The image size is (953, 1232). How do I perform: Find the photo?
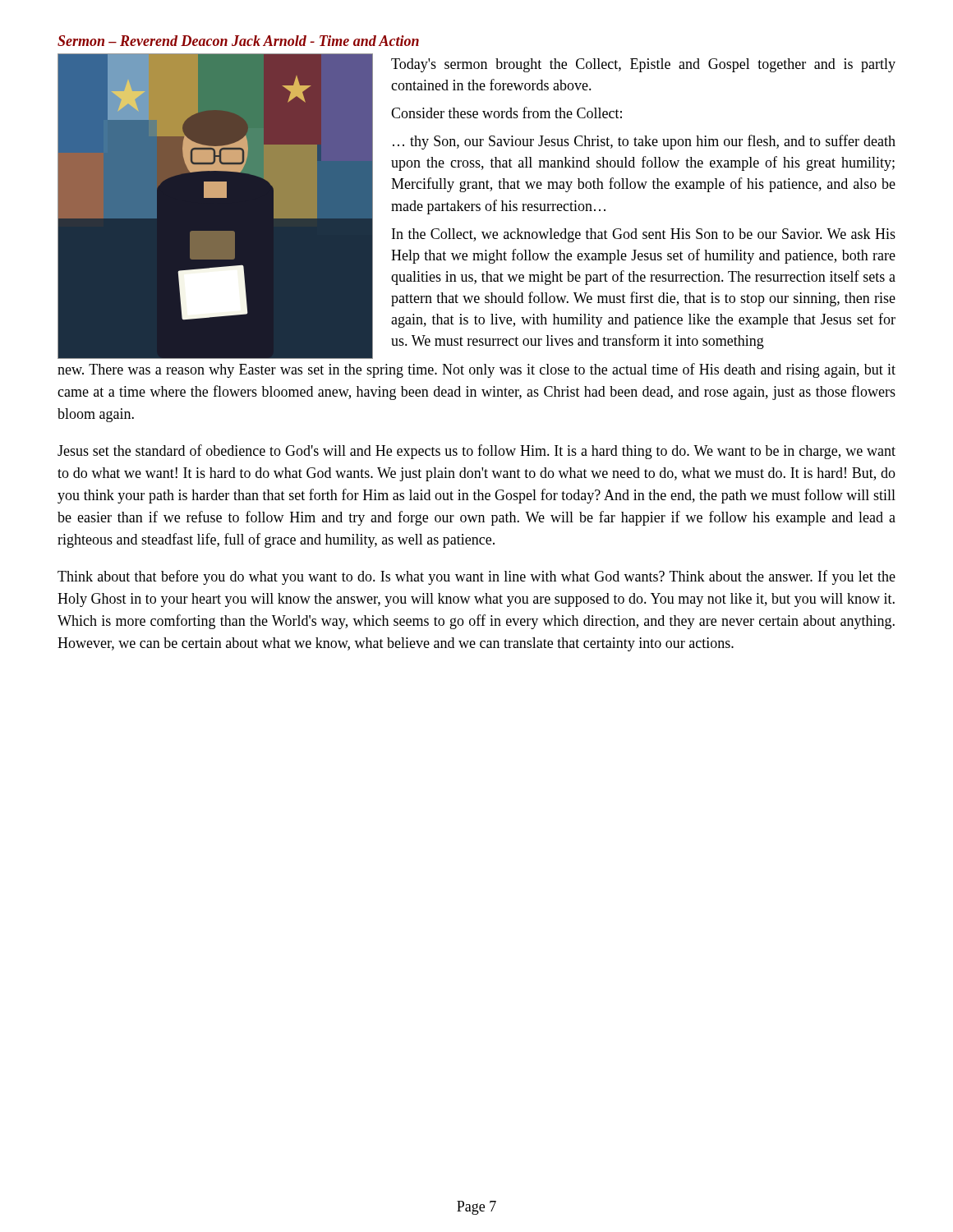pos(217,206)
